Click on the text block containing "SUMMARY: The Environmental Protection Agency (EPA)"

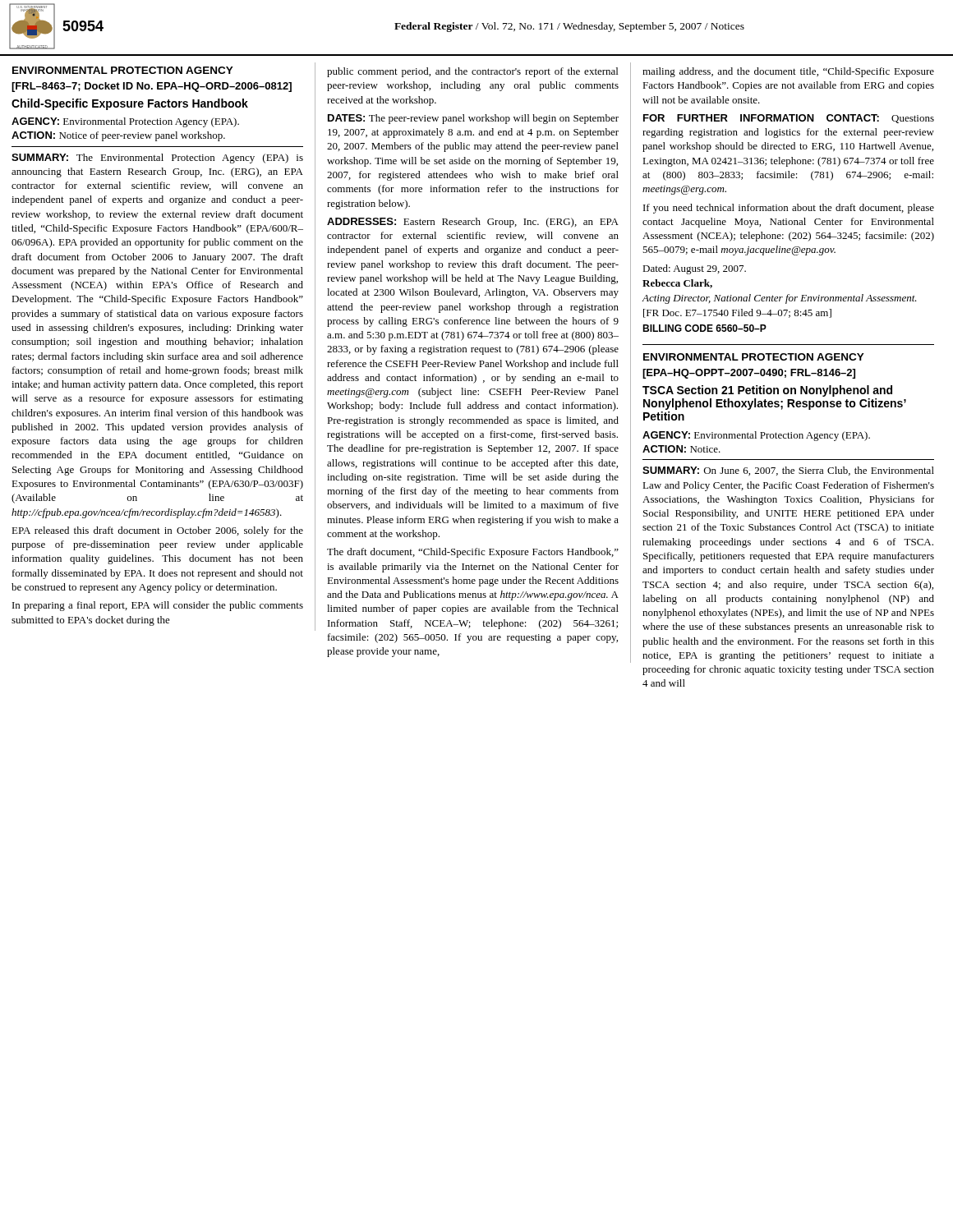pos(157,334)
